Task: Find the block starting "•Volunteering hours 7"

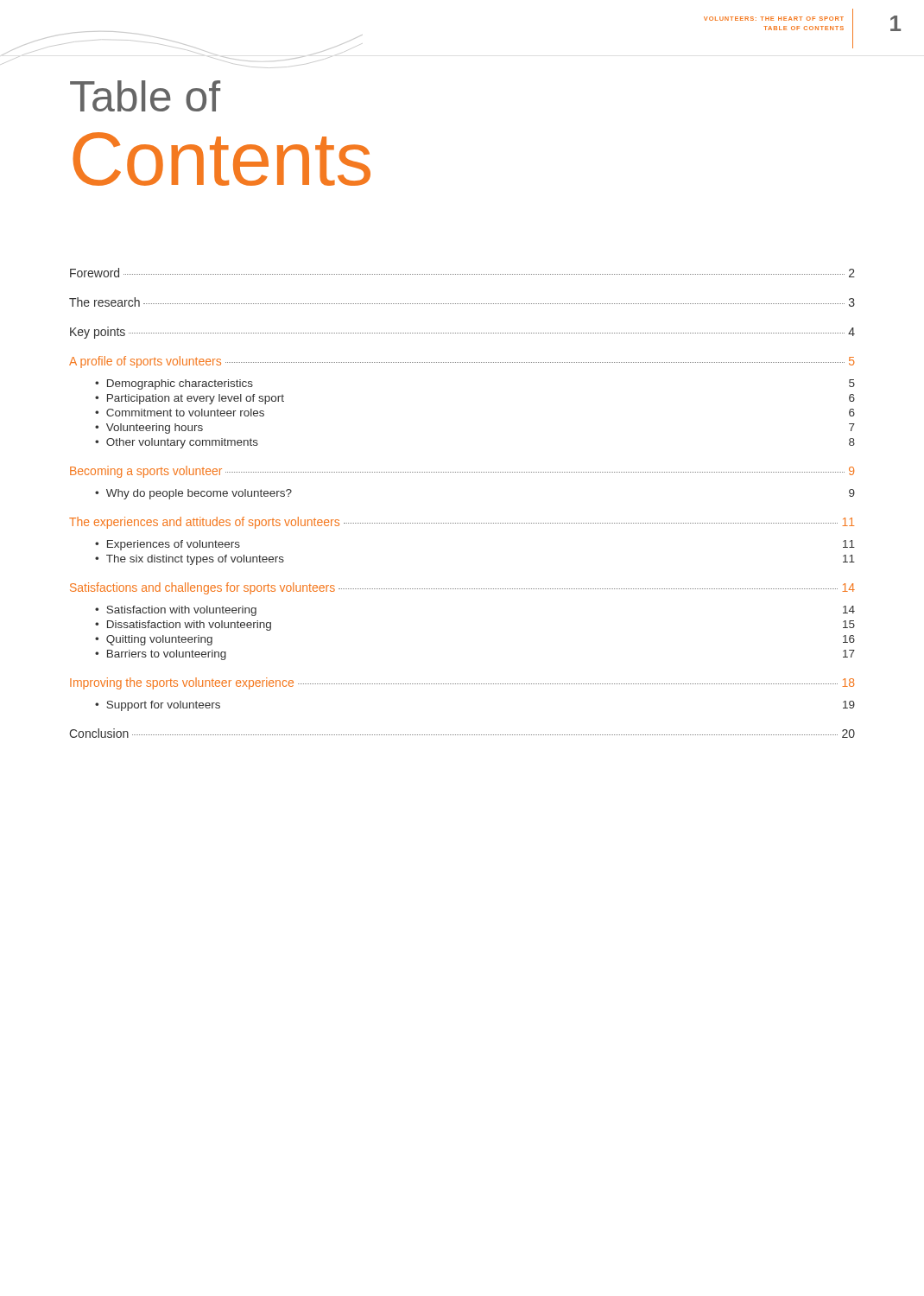Action: (148, 428)
